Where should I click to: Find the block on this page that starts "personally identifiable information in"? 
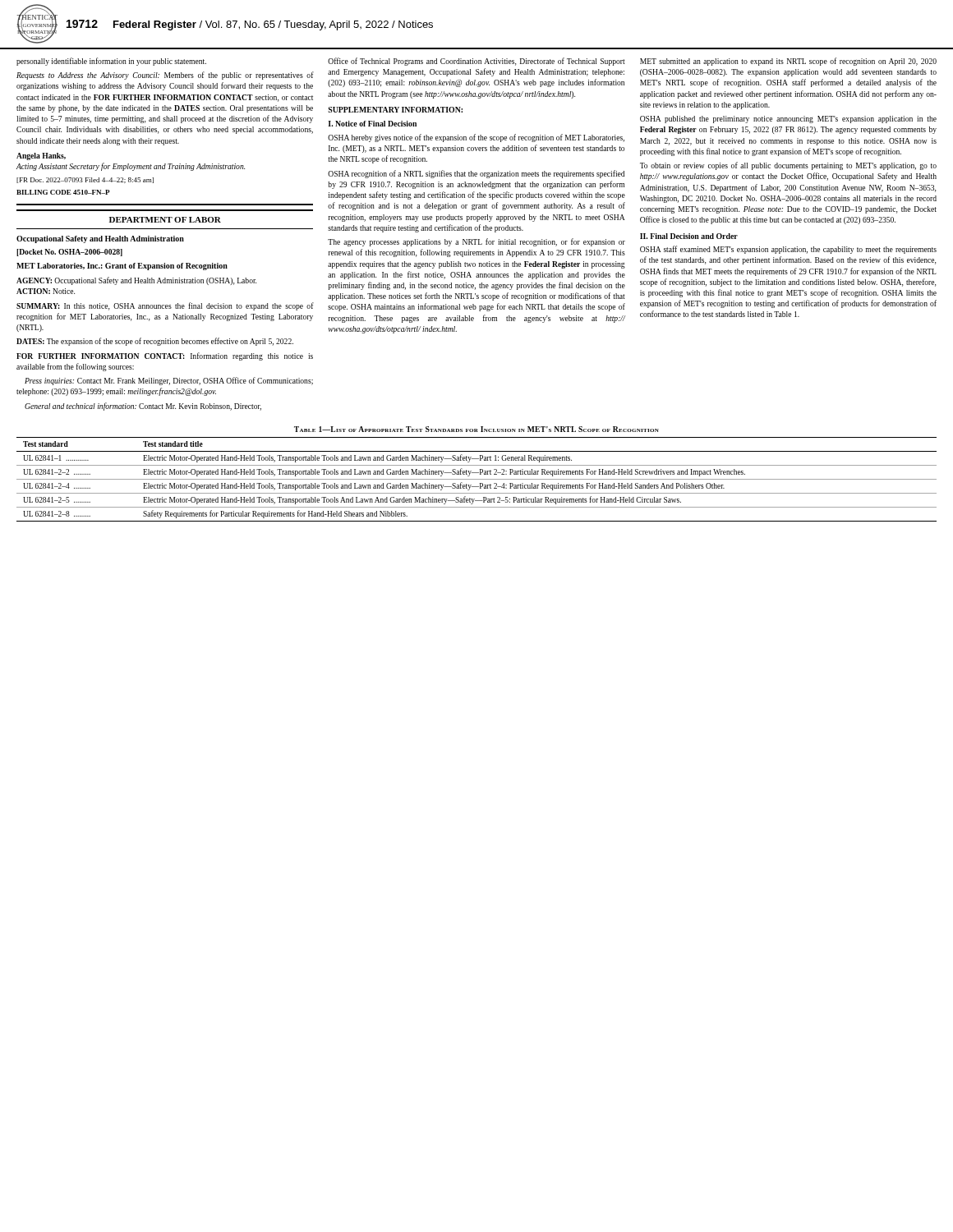pos(165,101)
